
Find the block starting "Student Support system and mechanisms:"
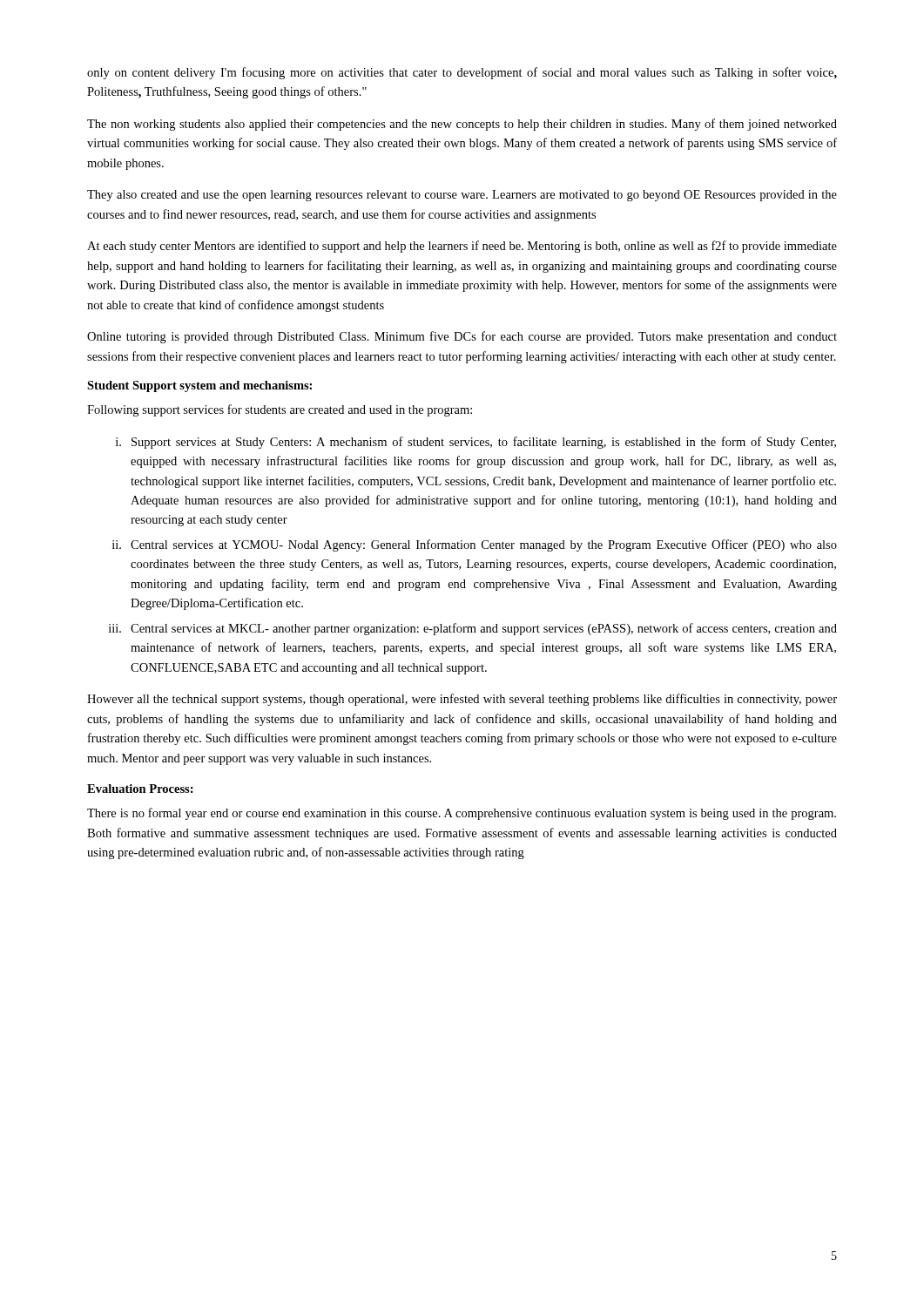pos(200,385)
